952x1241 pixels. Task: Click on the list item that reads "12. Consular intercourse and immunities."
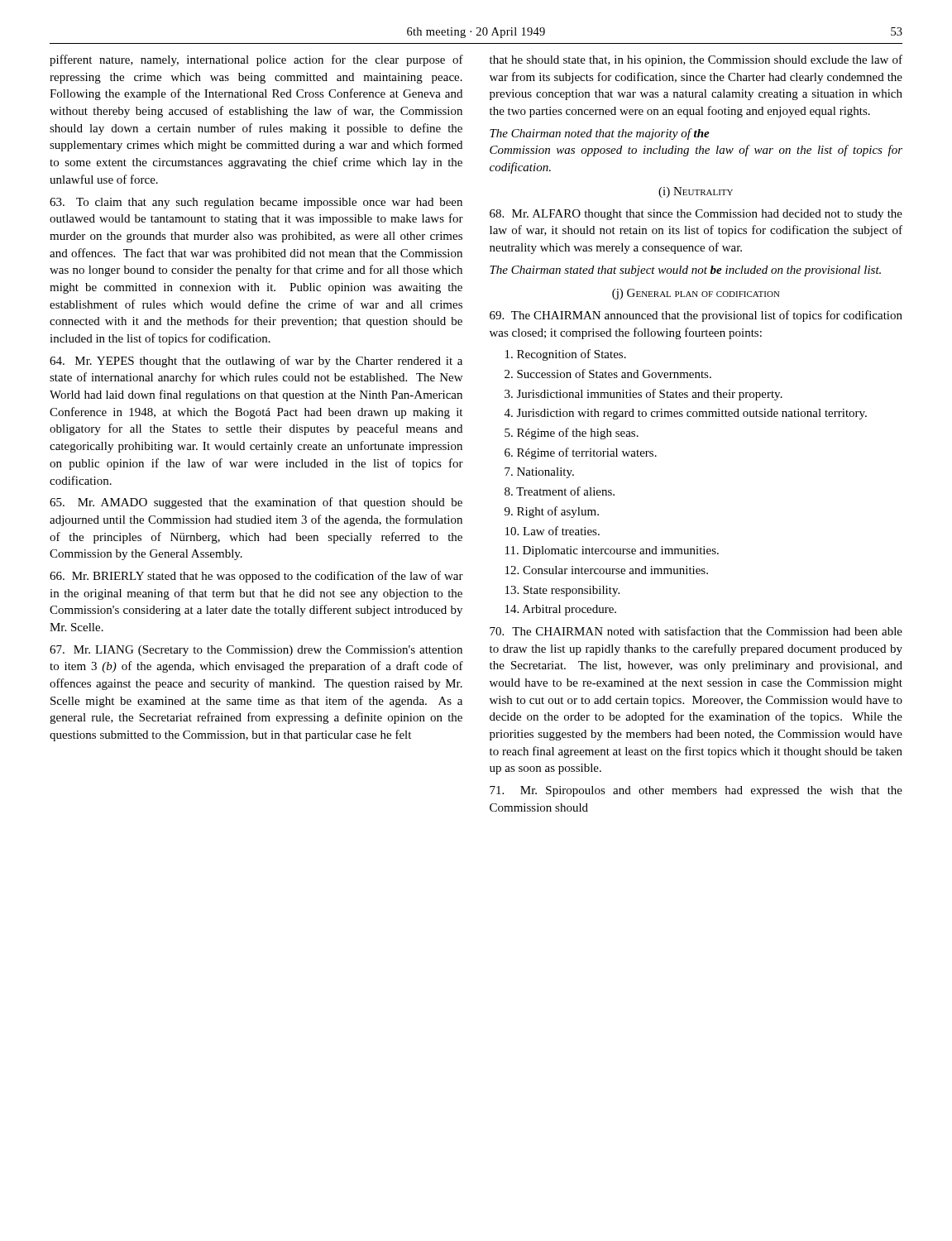click(606, 570)
